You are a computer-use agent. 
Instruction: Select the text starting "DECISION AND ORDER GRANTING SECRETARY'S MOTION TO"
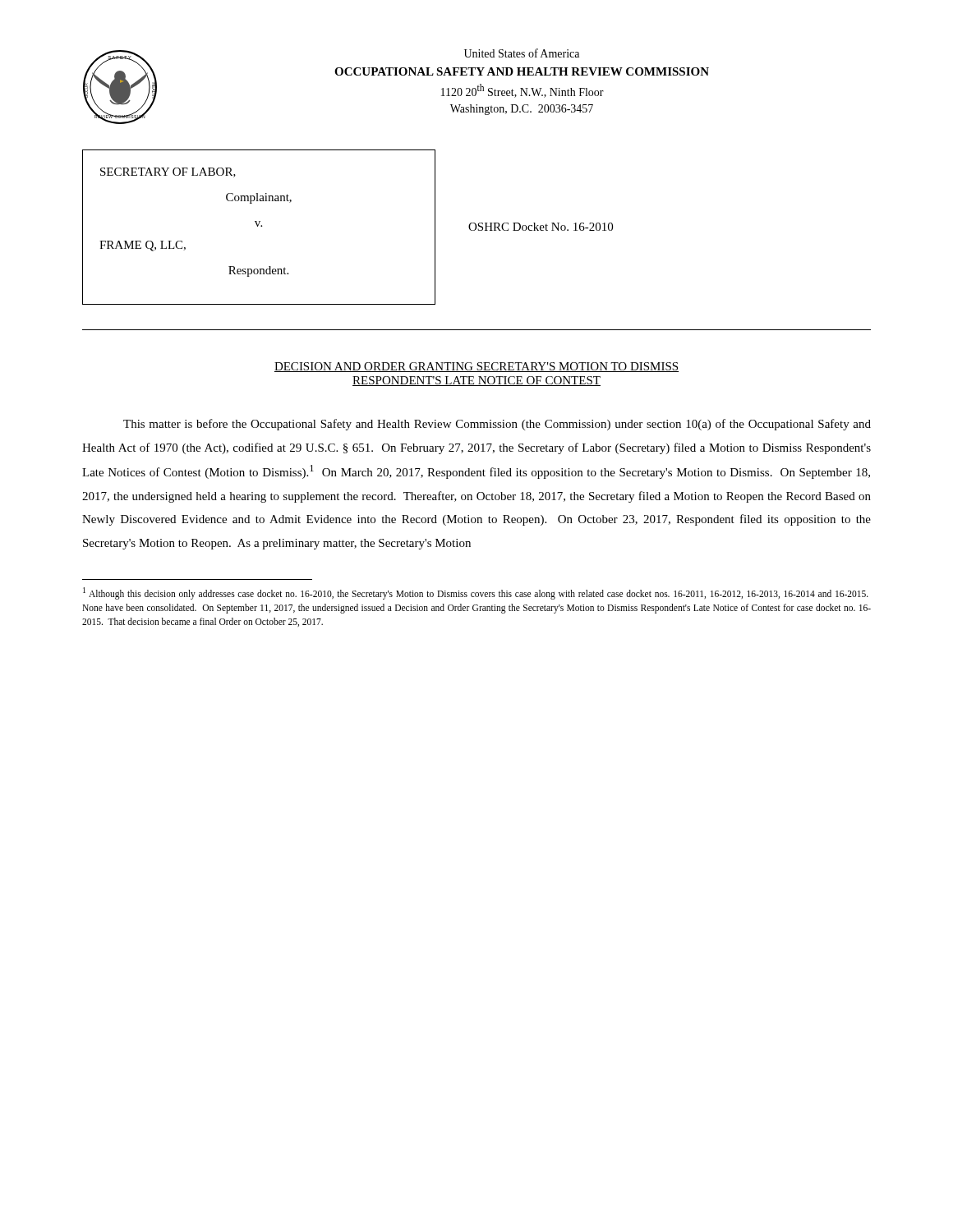[x=476, y=373]
